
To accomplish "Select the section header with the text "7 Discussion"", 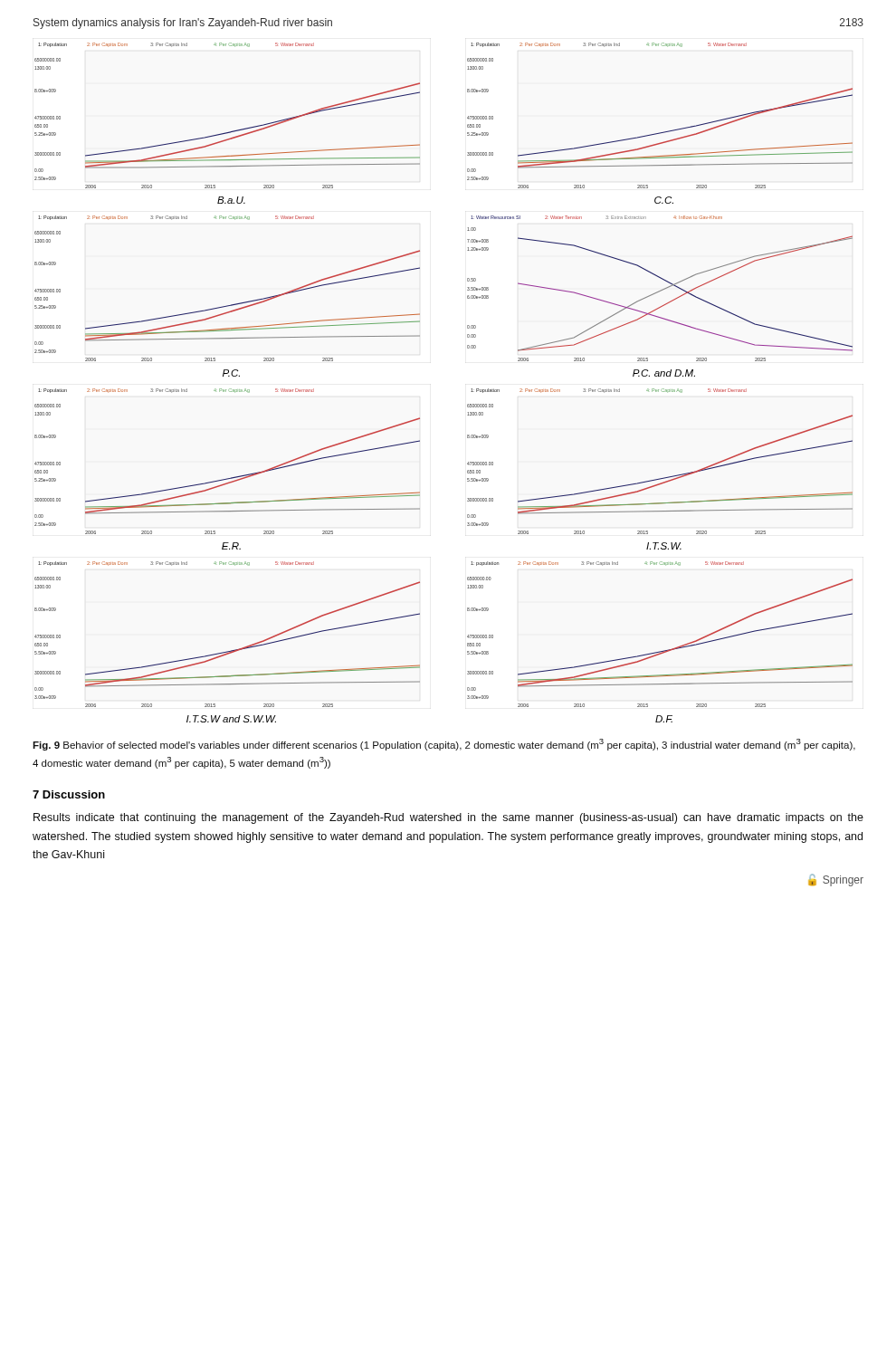I will coord(69,795).
